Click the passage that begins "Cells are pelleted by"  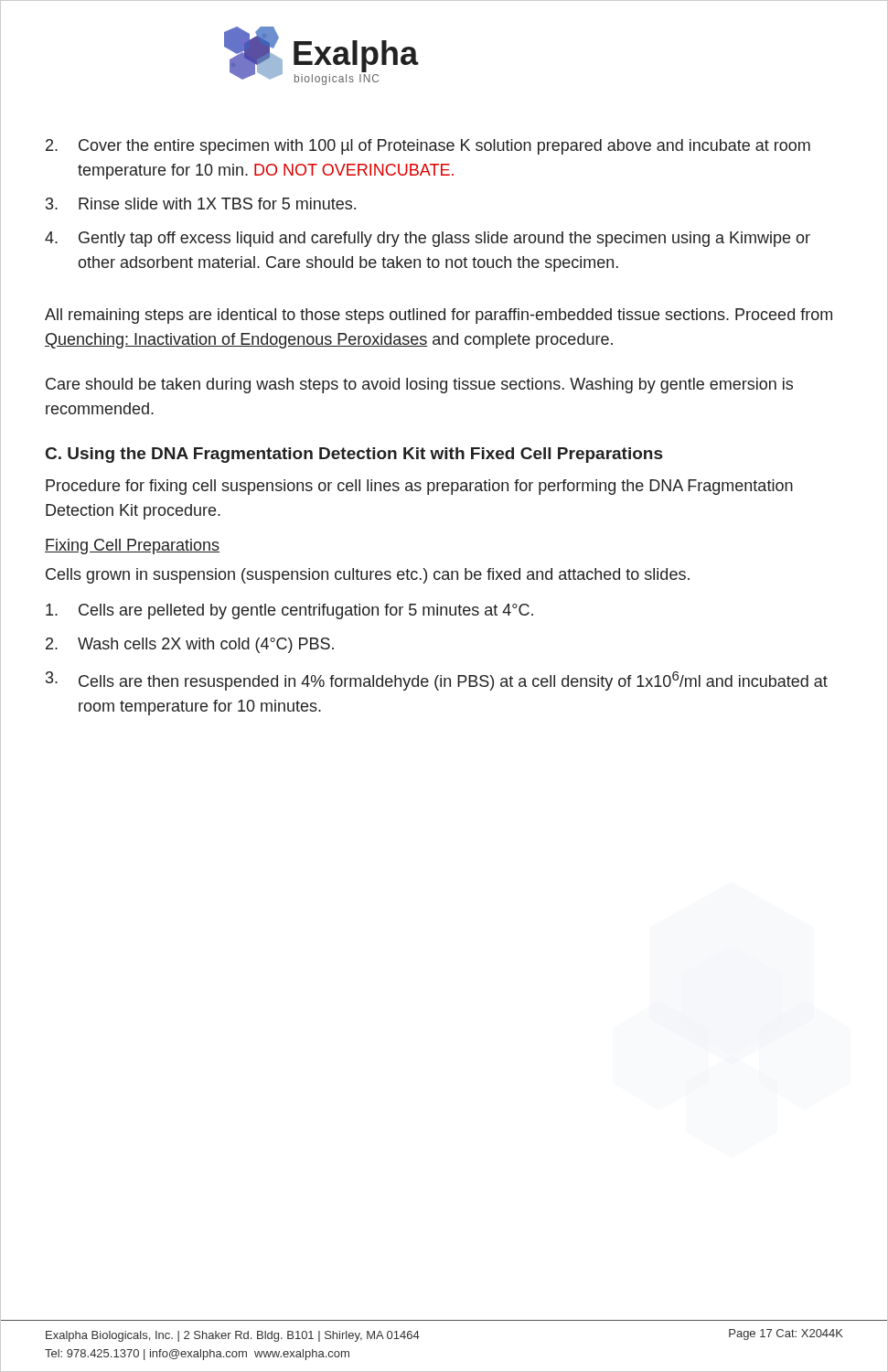pos(290,610)
